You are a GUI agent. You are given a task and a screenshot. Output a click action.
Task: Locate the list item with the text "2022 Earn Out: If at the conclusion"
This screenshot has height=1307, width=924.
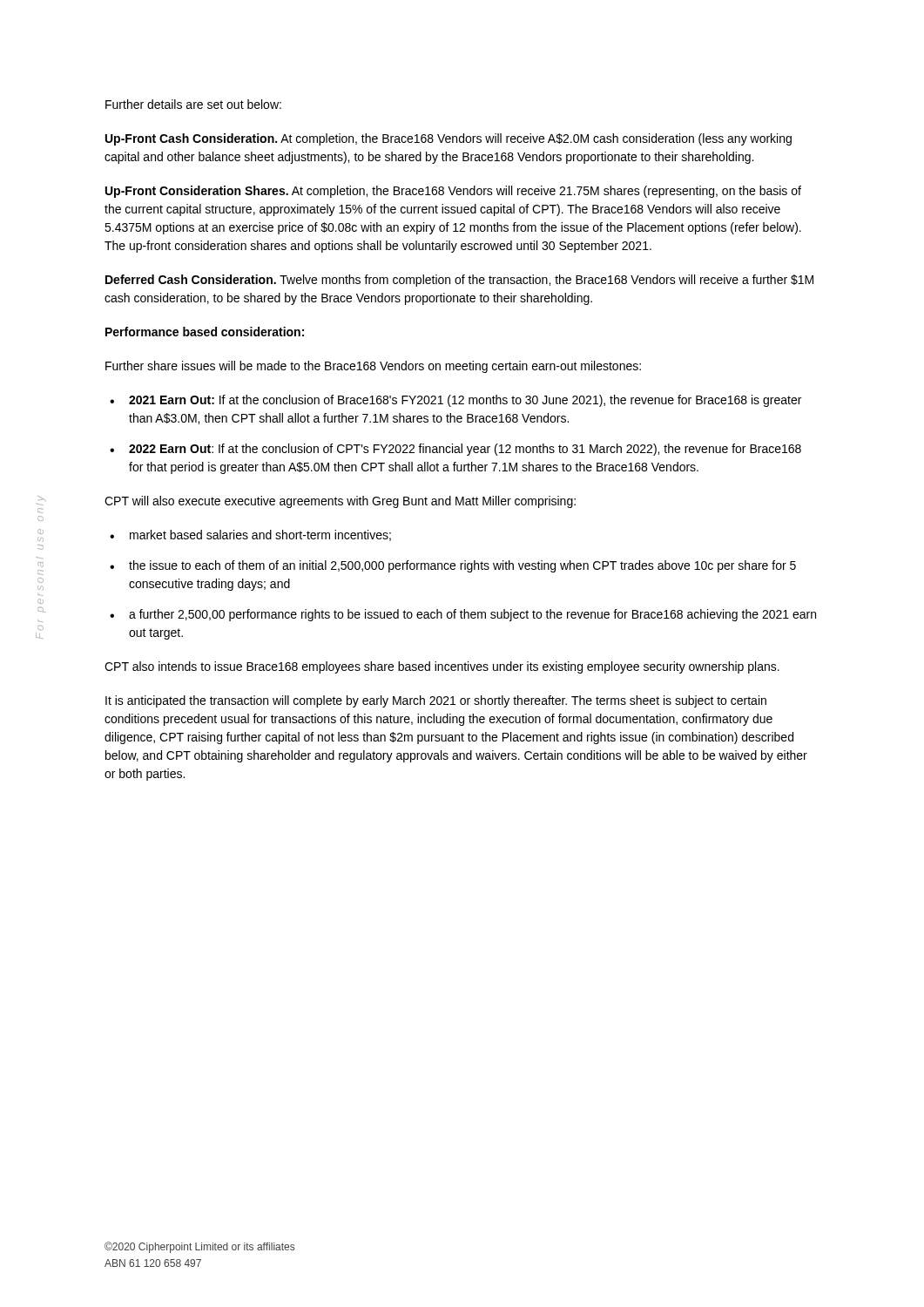coord(462,458)
